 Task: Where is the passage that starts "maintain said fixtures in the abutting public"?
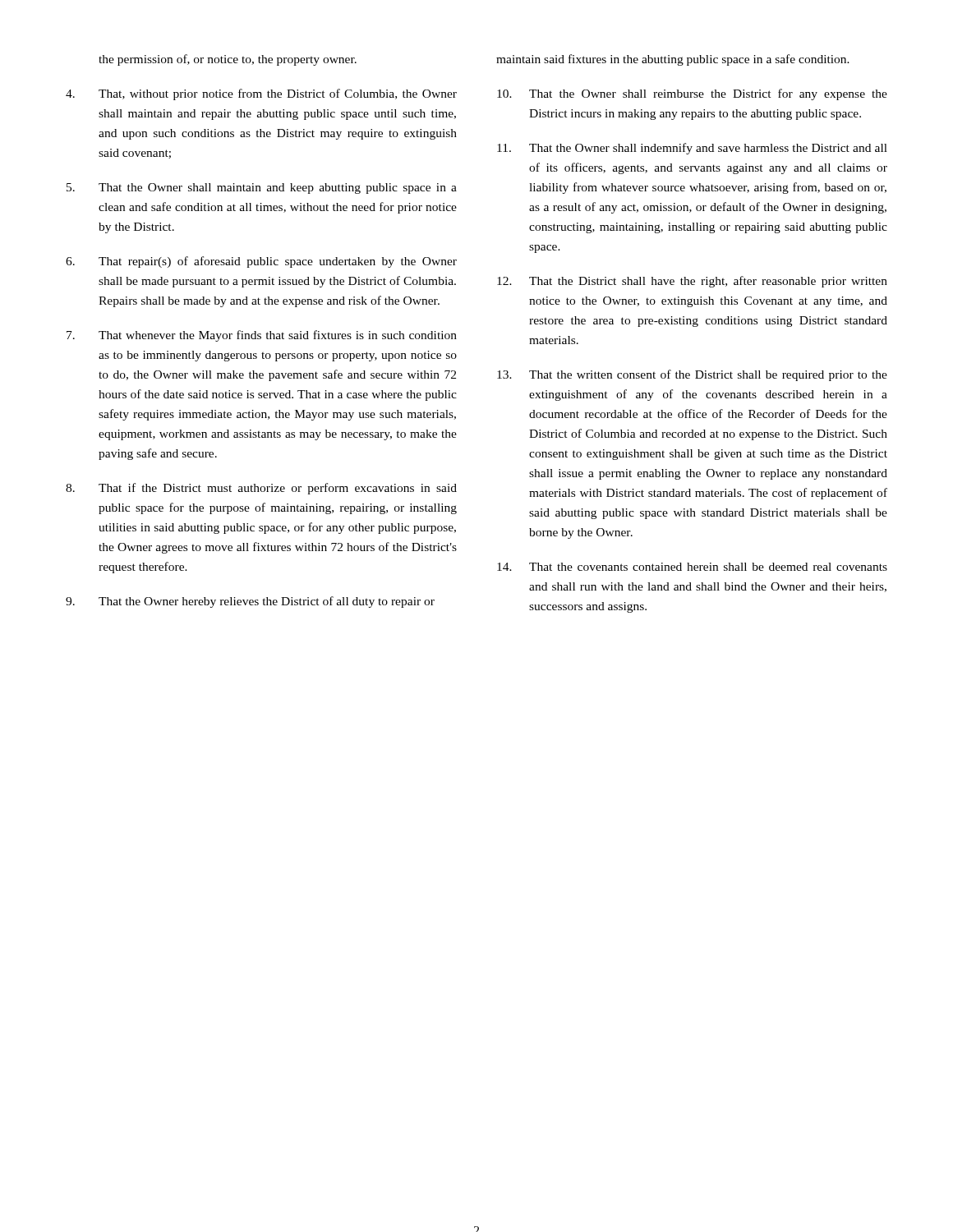pos(692,59)
